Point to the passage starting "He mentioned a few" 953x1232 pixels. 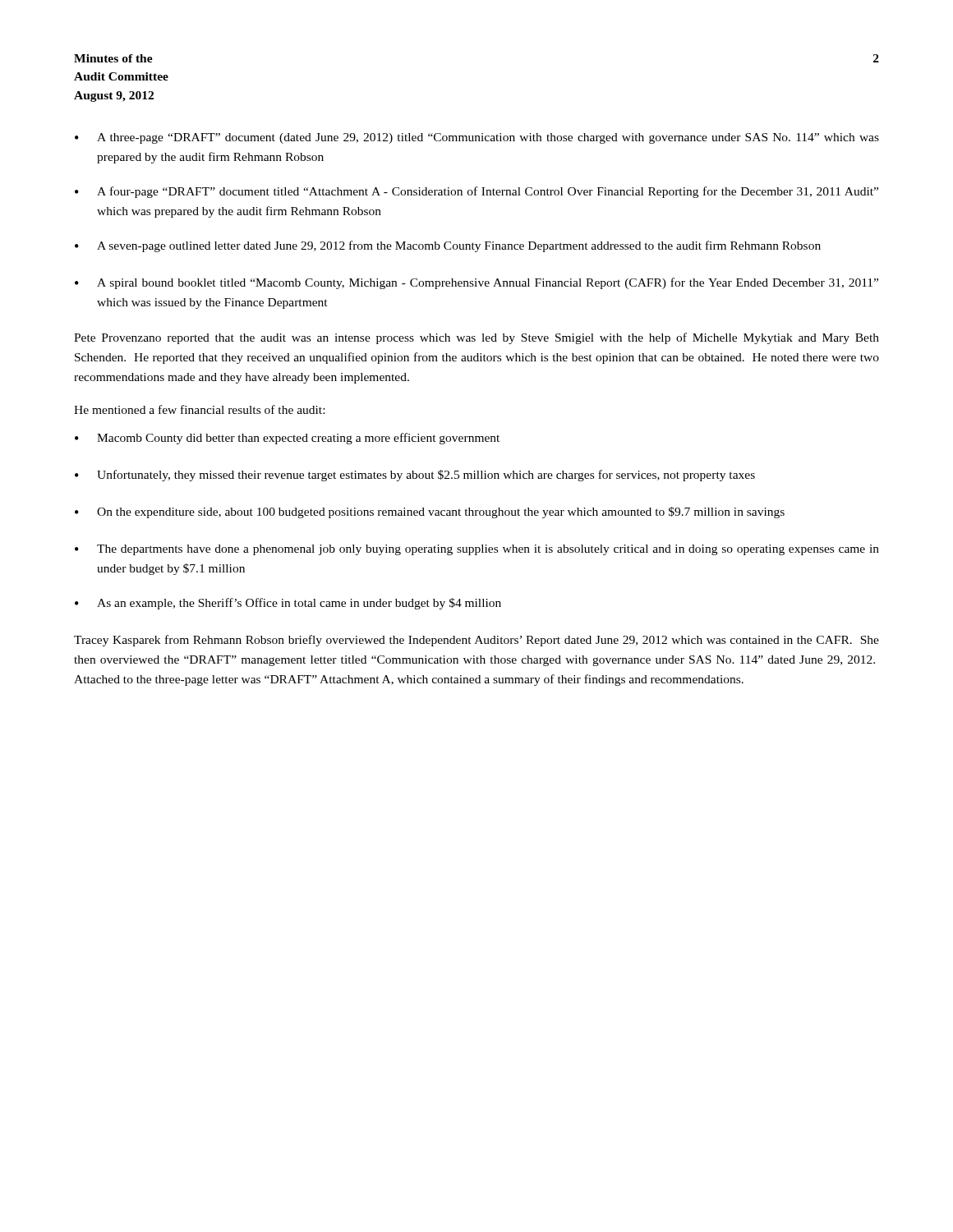[x=200, y=409]
